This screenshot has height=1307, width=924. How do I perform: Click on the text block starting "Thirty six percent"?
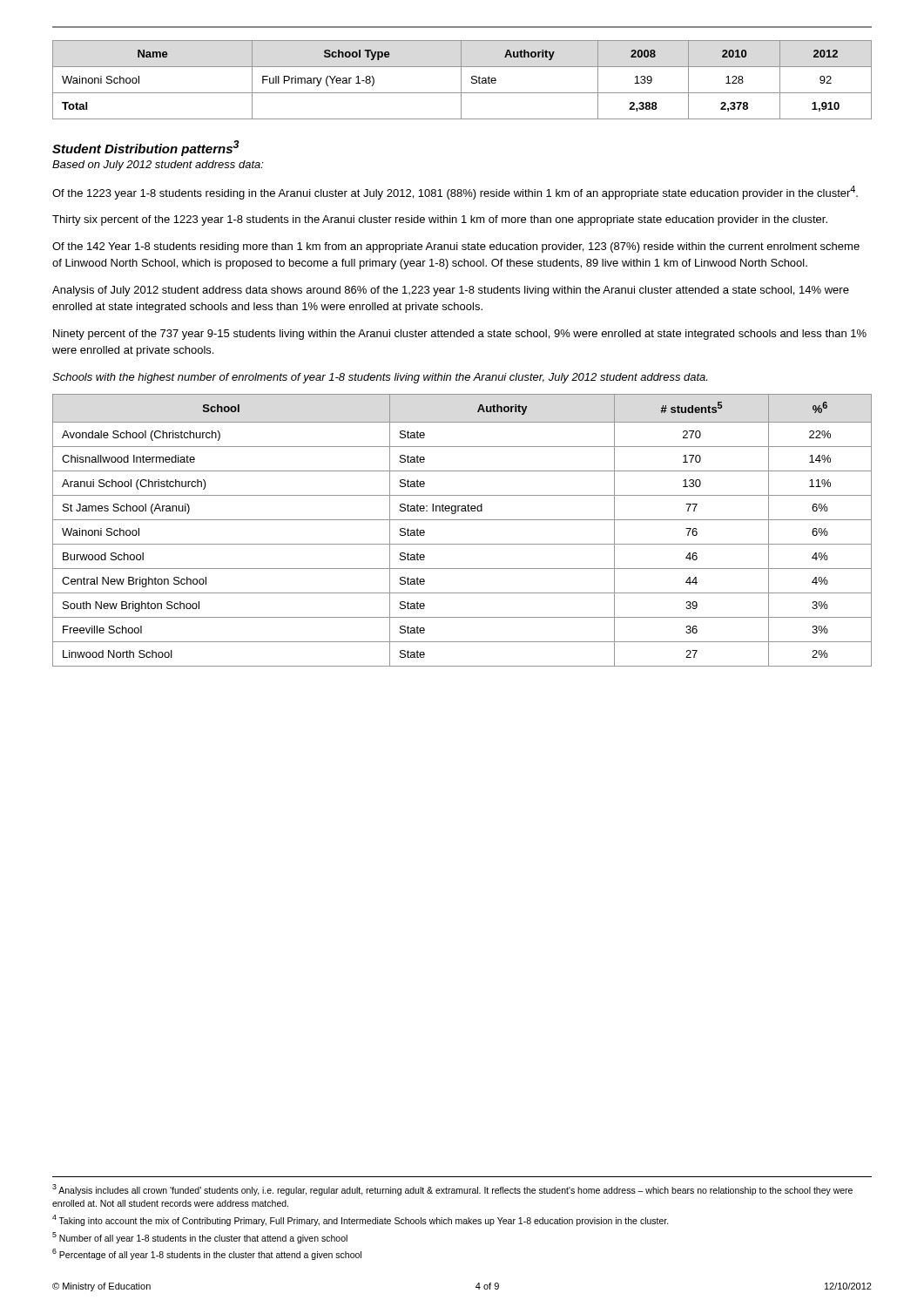tap(440, 219)
